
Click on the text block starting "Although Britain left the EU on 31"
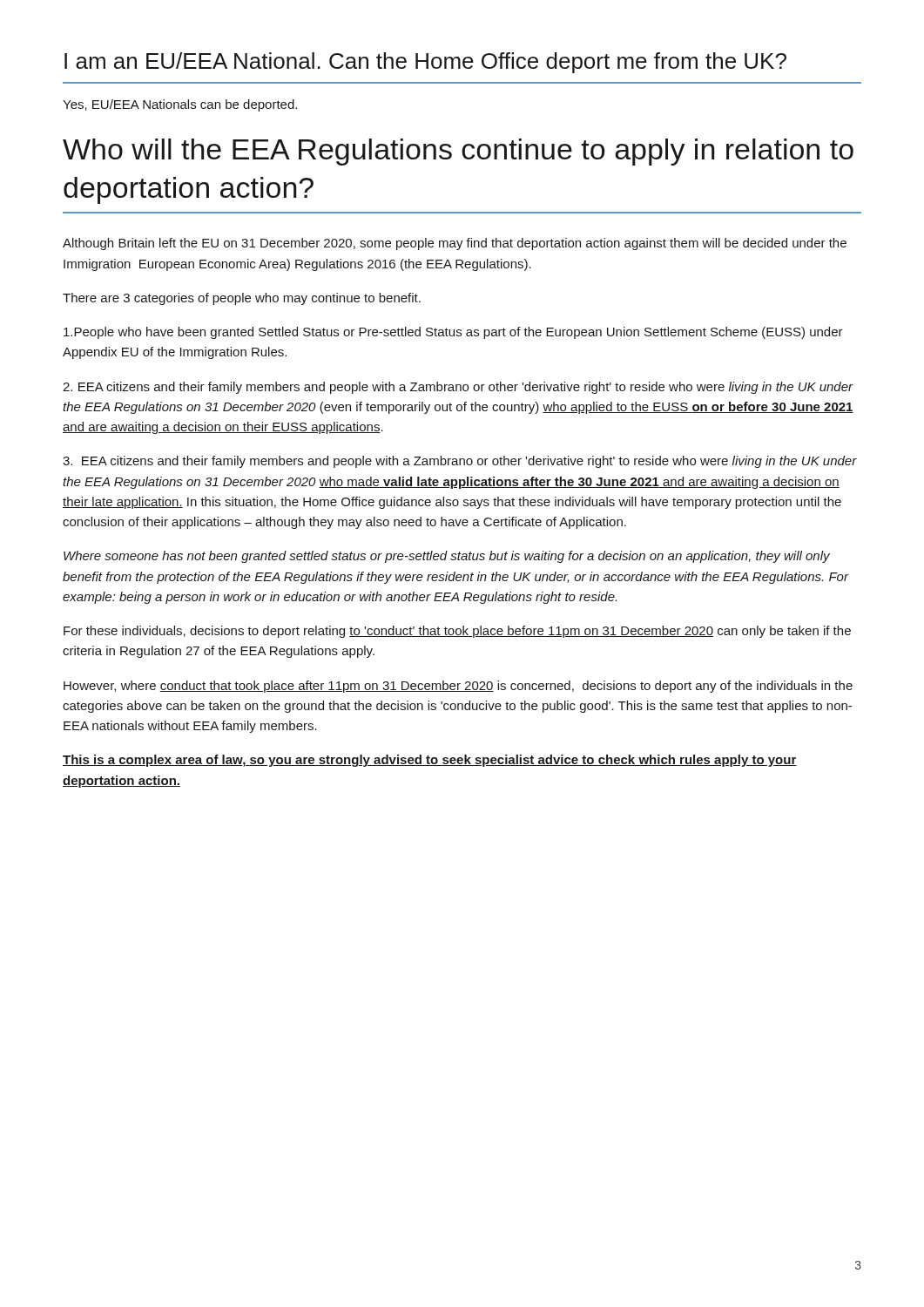coord(455,253)
